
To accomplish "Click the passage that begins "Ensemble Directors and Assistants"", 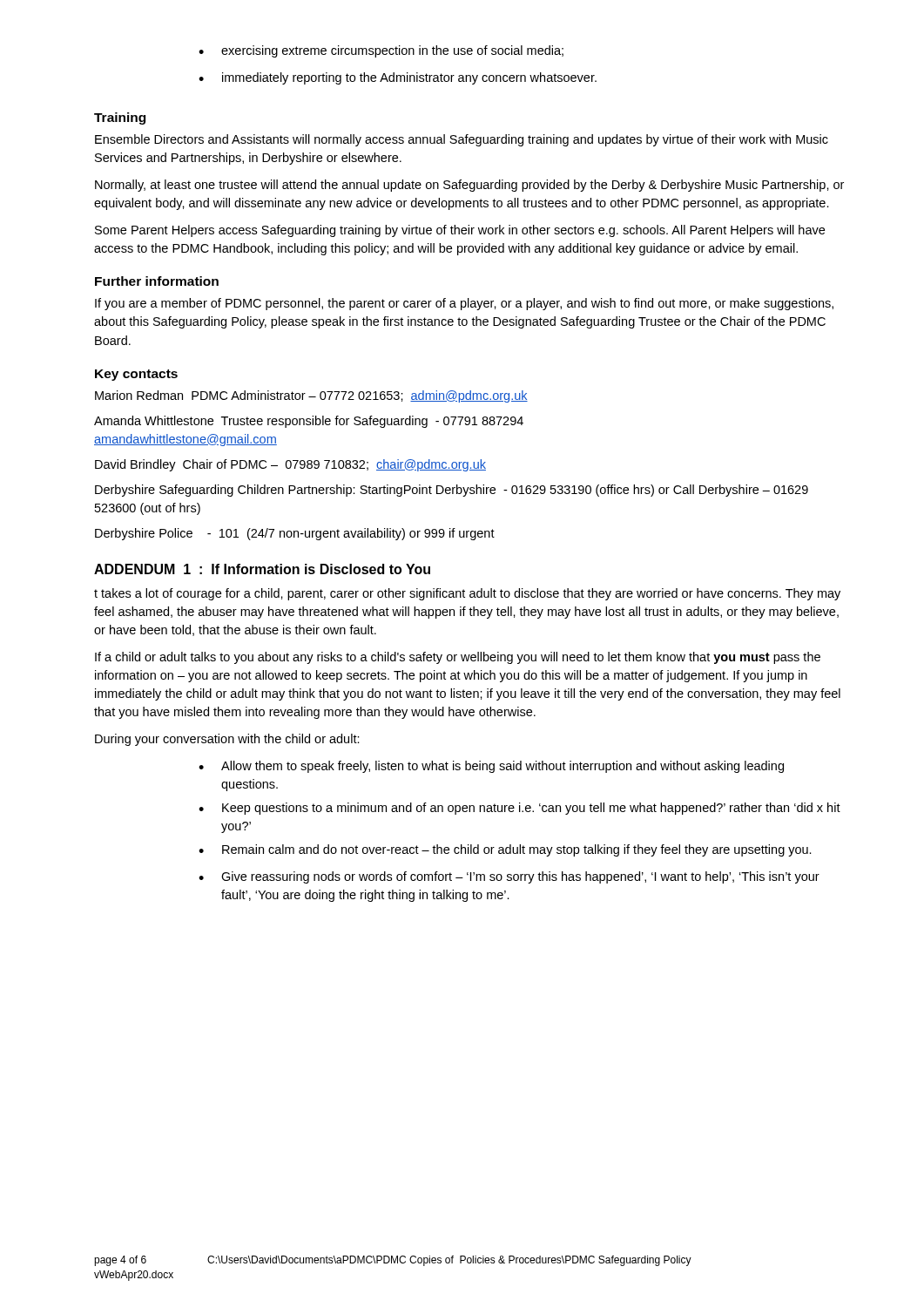I will pos(461,149).
